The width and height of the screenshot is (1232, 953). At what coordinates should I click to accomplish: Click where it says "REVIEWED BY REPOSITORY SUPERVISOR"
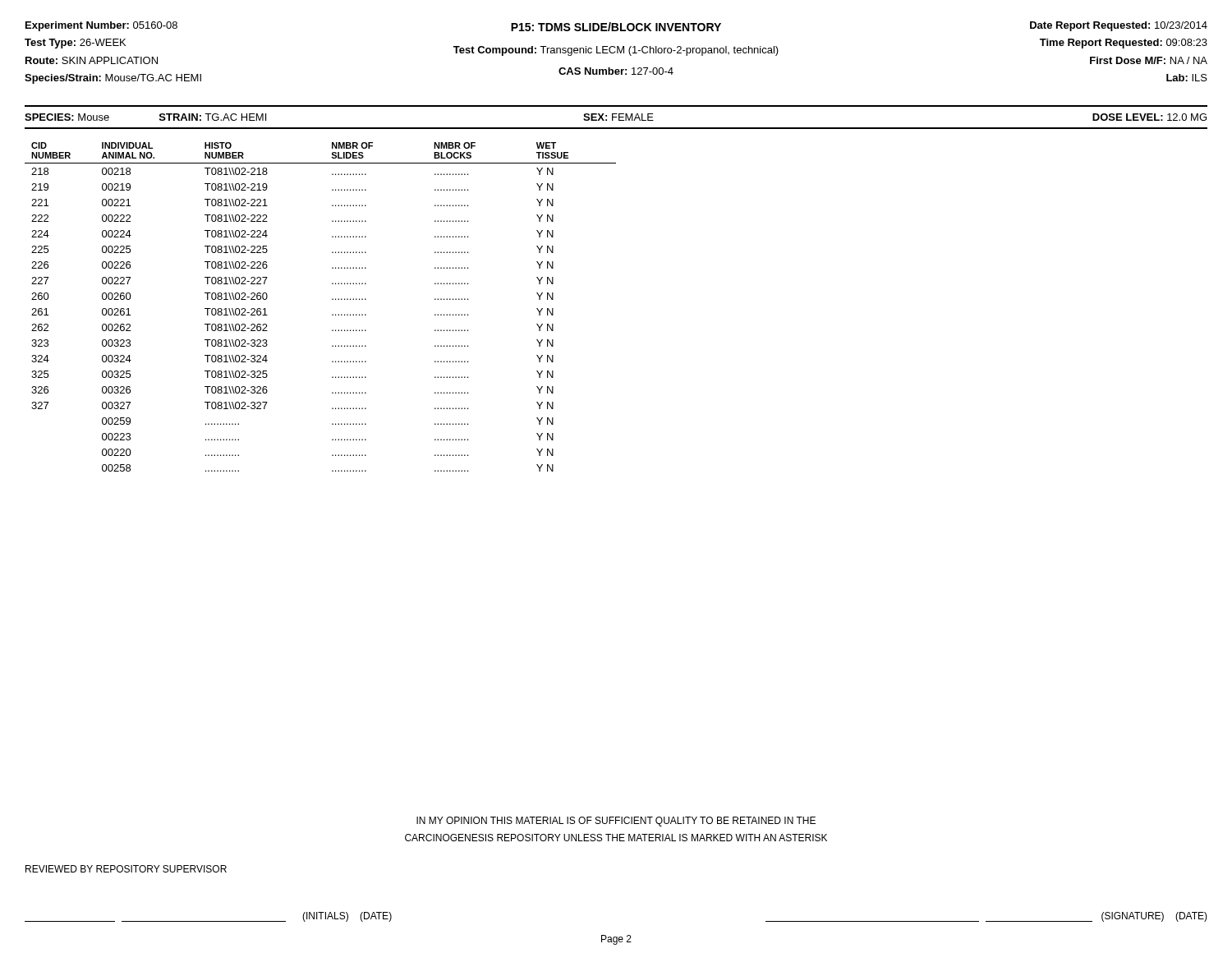point(126,869)
